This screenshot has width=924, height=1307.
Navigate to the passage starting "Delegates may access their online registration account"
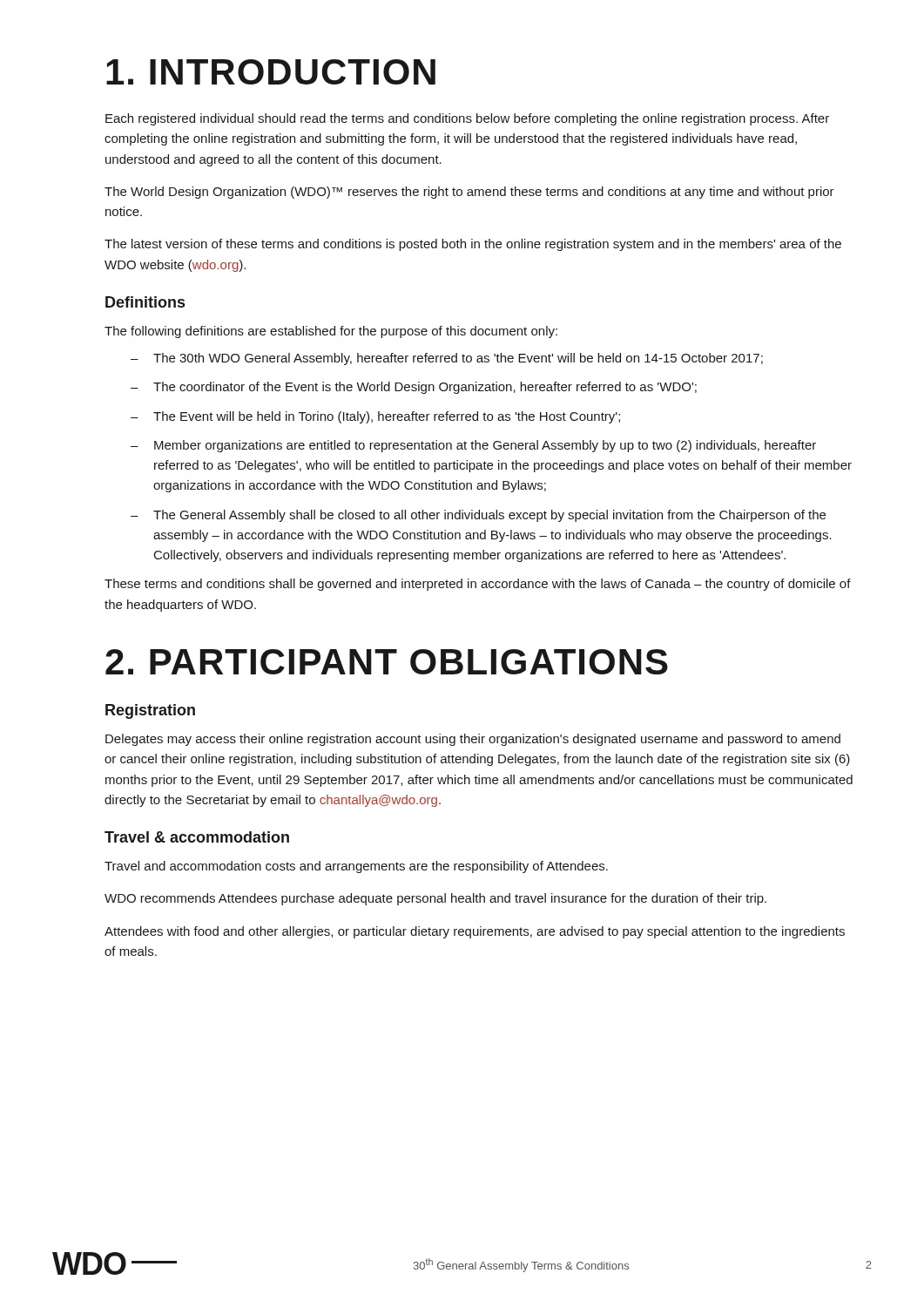(x=479, y=769)
